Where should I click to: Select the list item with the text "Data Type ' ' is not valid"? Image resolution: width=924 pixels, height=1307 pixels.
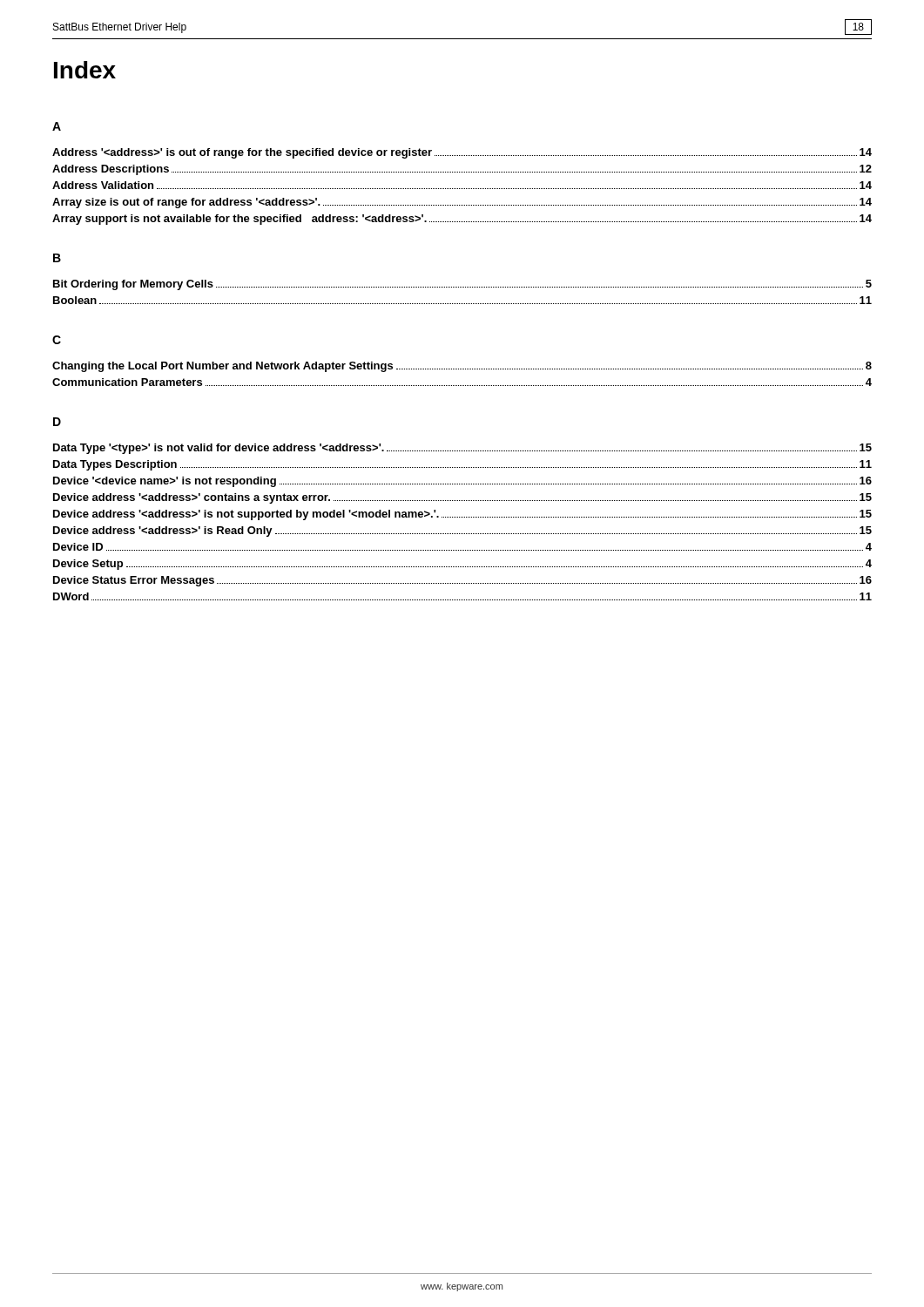click(x=462, y=447)
